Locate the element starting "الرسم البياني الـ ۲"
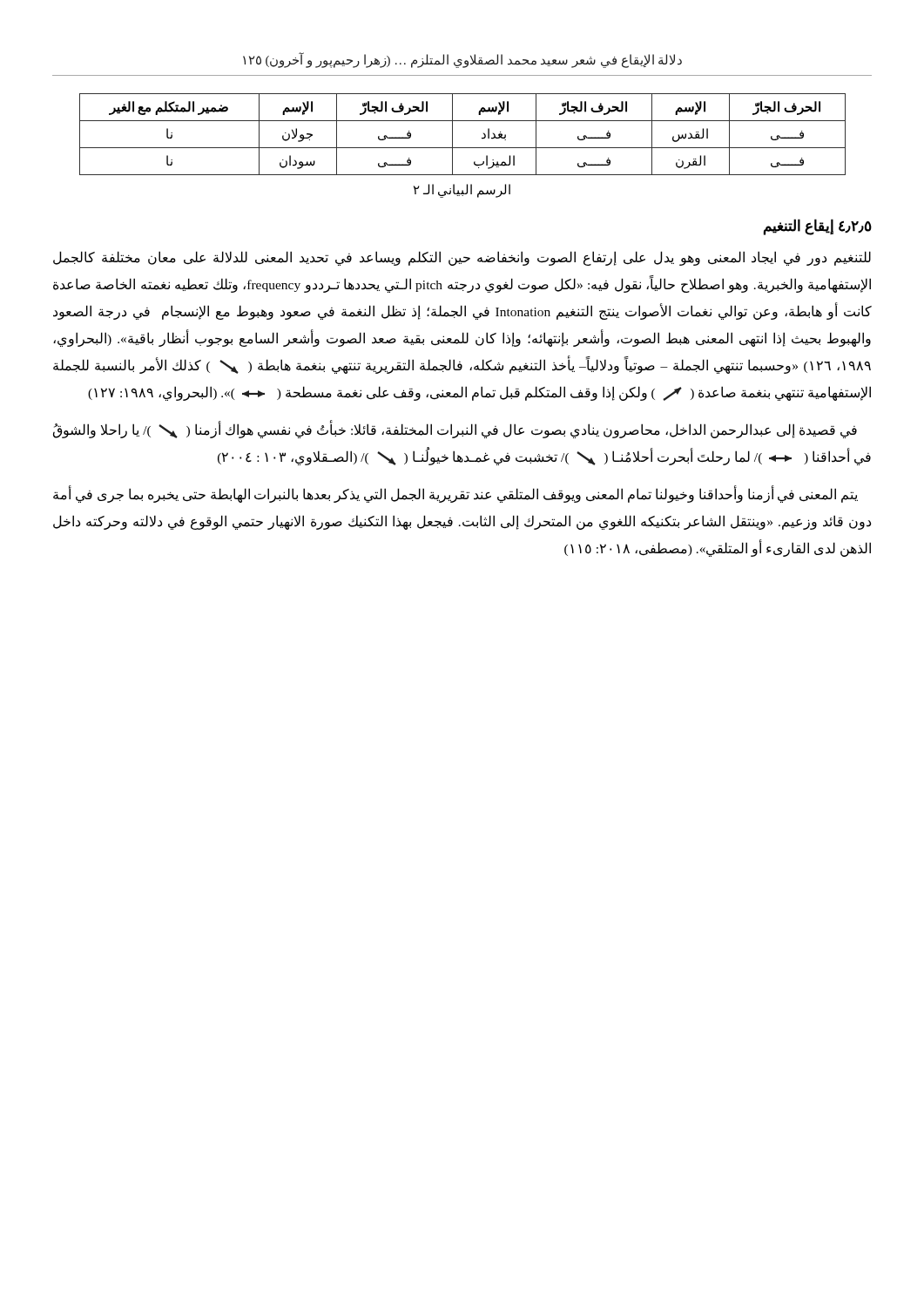The width and height of the screenshot is (924, 1307). (462, 190)
